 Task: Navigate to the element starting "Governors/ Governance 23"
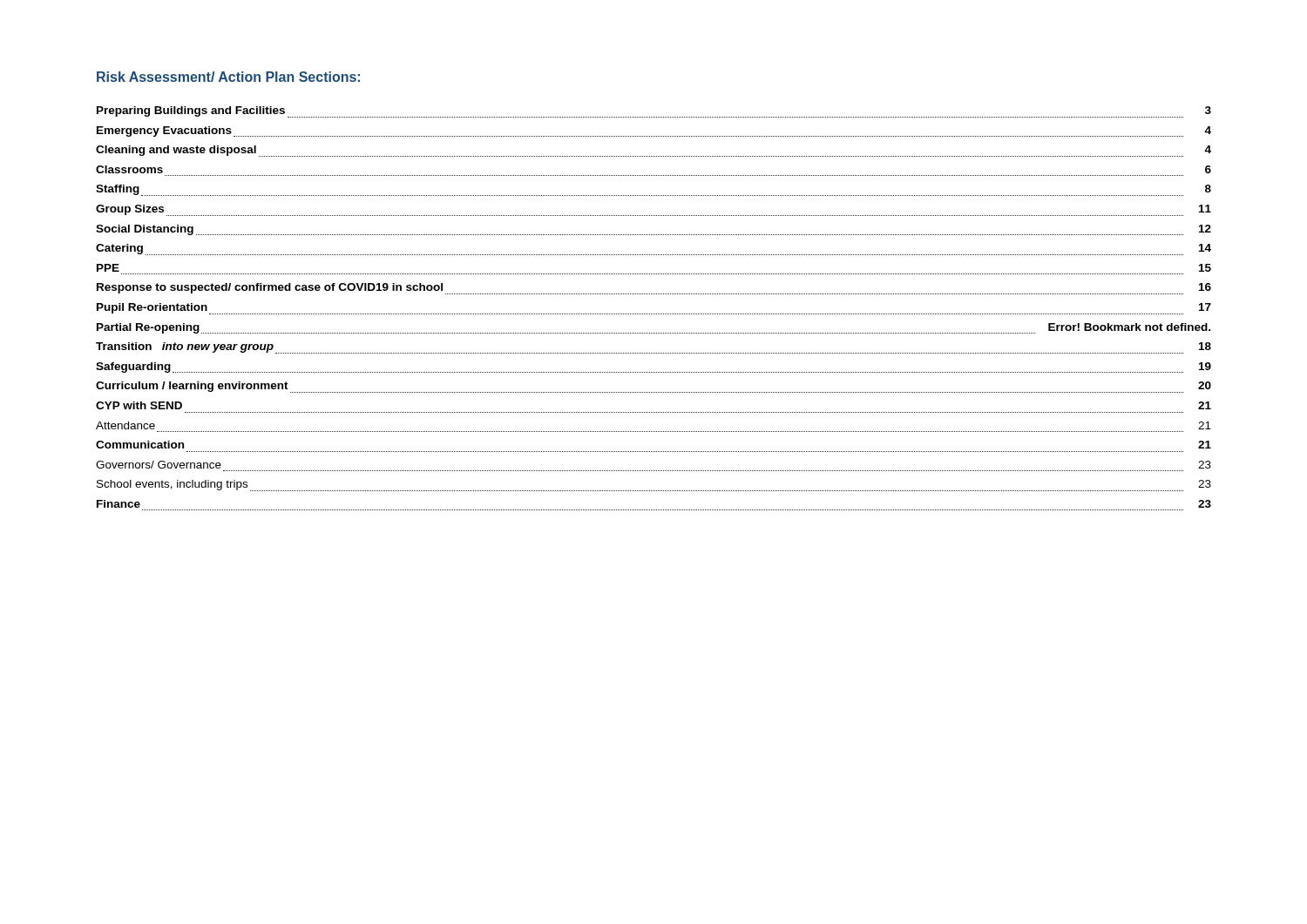pos(654,465)
